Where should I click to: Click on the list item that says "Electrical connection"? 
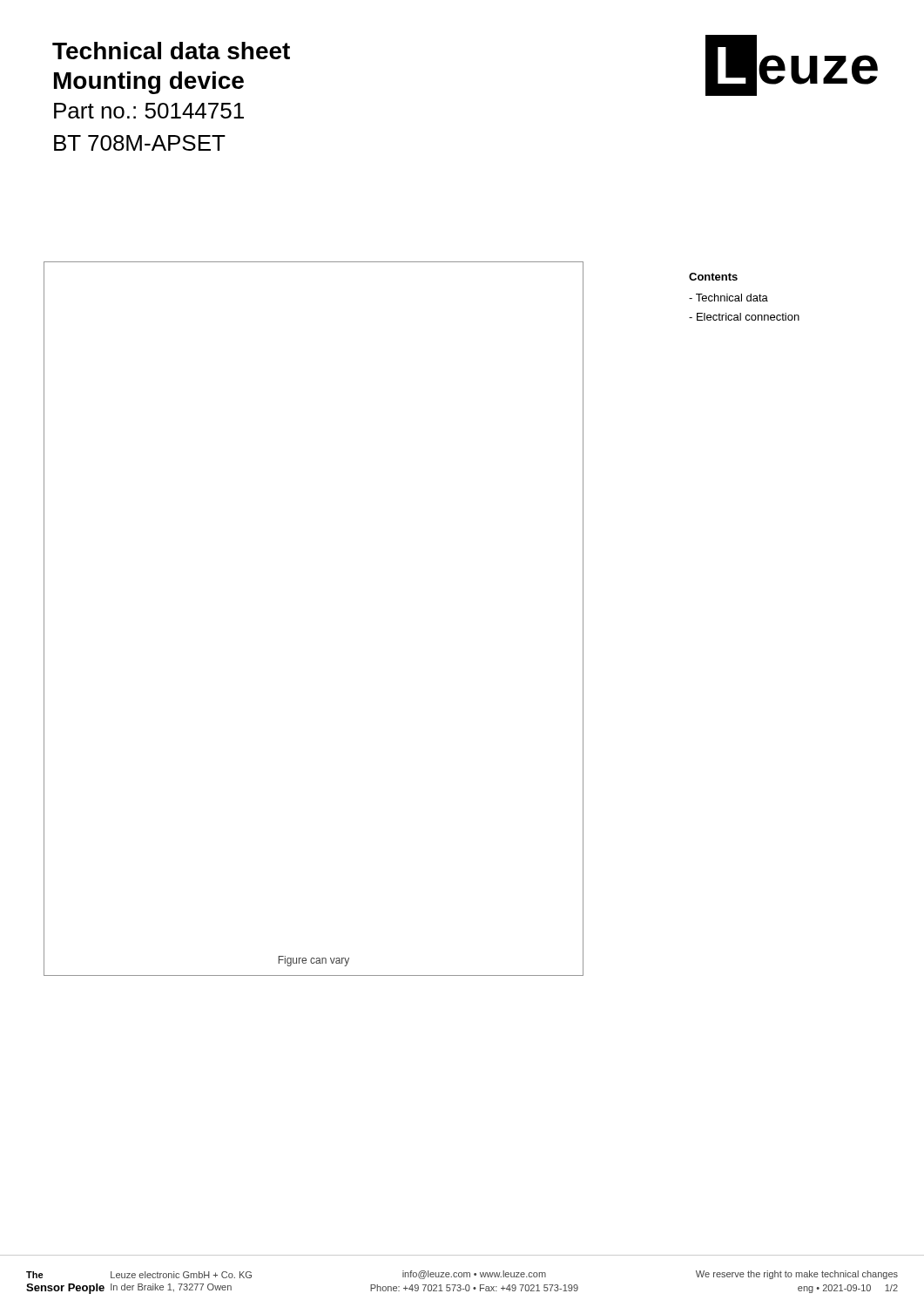click(x=748, y=317)
